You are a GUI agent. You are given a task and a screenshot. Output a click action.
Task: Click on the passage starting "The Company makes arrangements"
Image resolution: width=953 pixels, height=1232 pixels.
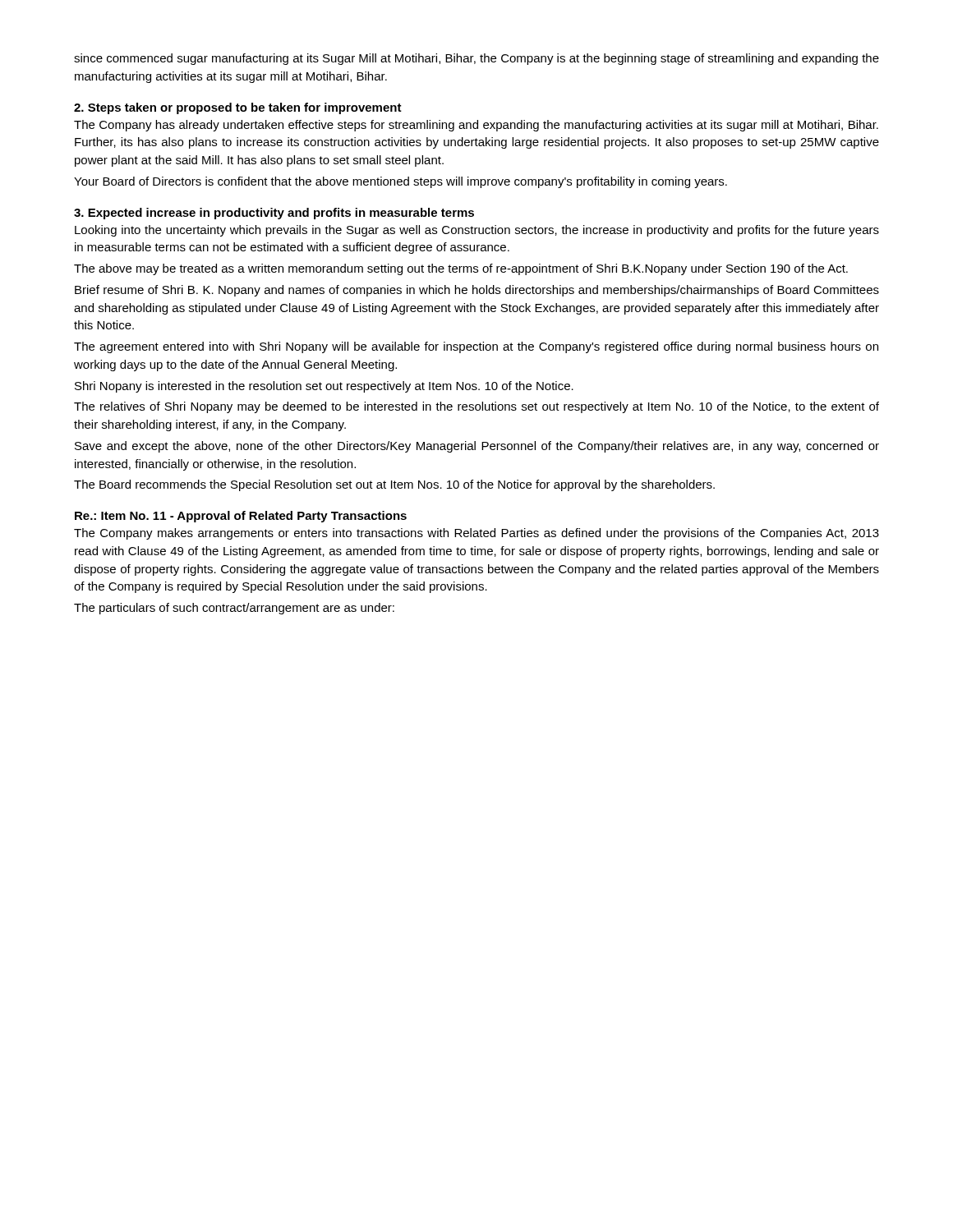point(476,570)
